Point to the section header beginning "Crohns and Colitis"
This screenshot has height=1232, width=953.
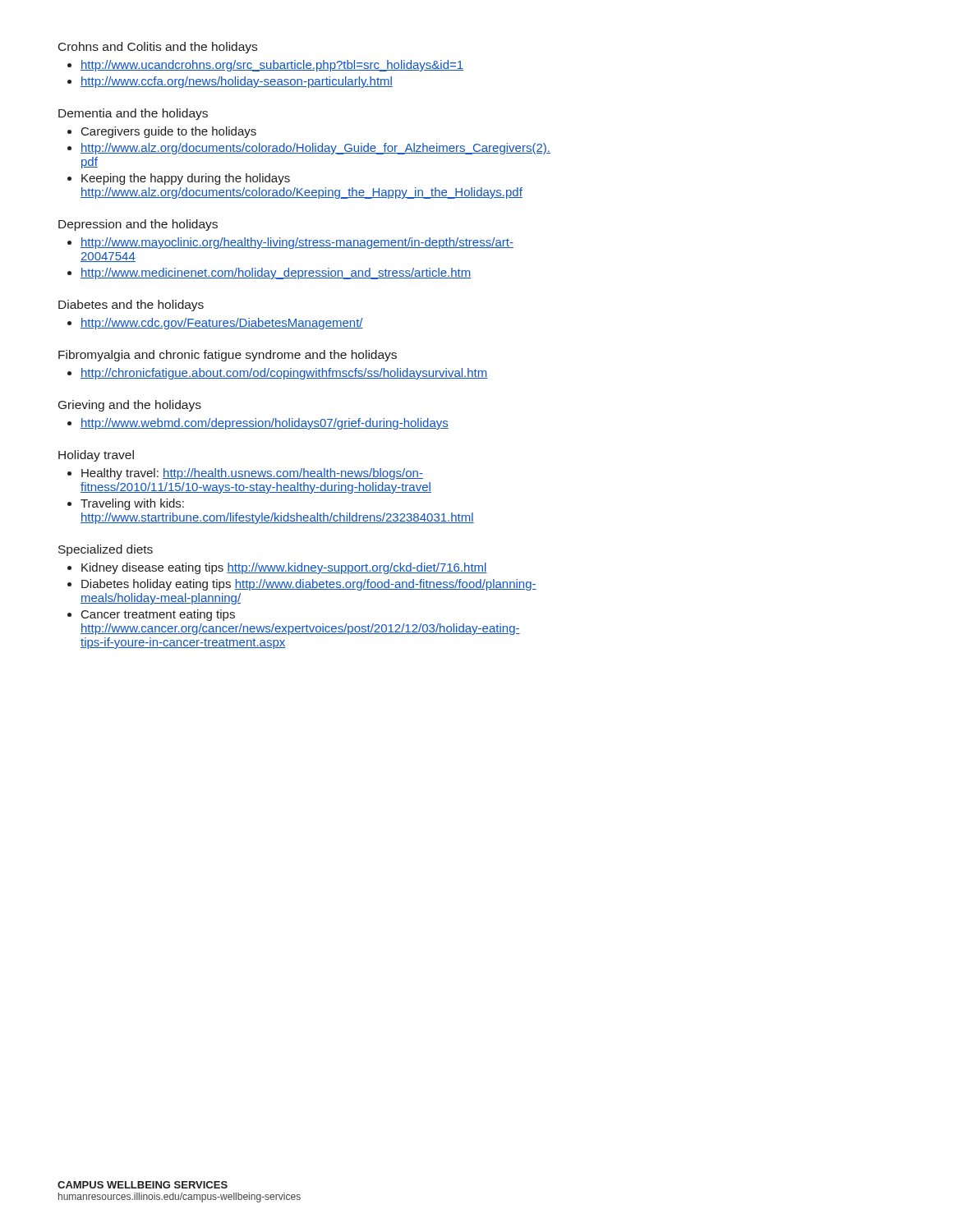pos(158,46)
